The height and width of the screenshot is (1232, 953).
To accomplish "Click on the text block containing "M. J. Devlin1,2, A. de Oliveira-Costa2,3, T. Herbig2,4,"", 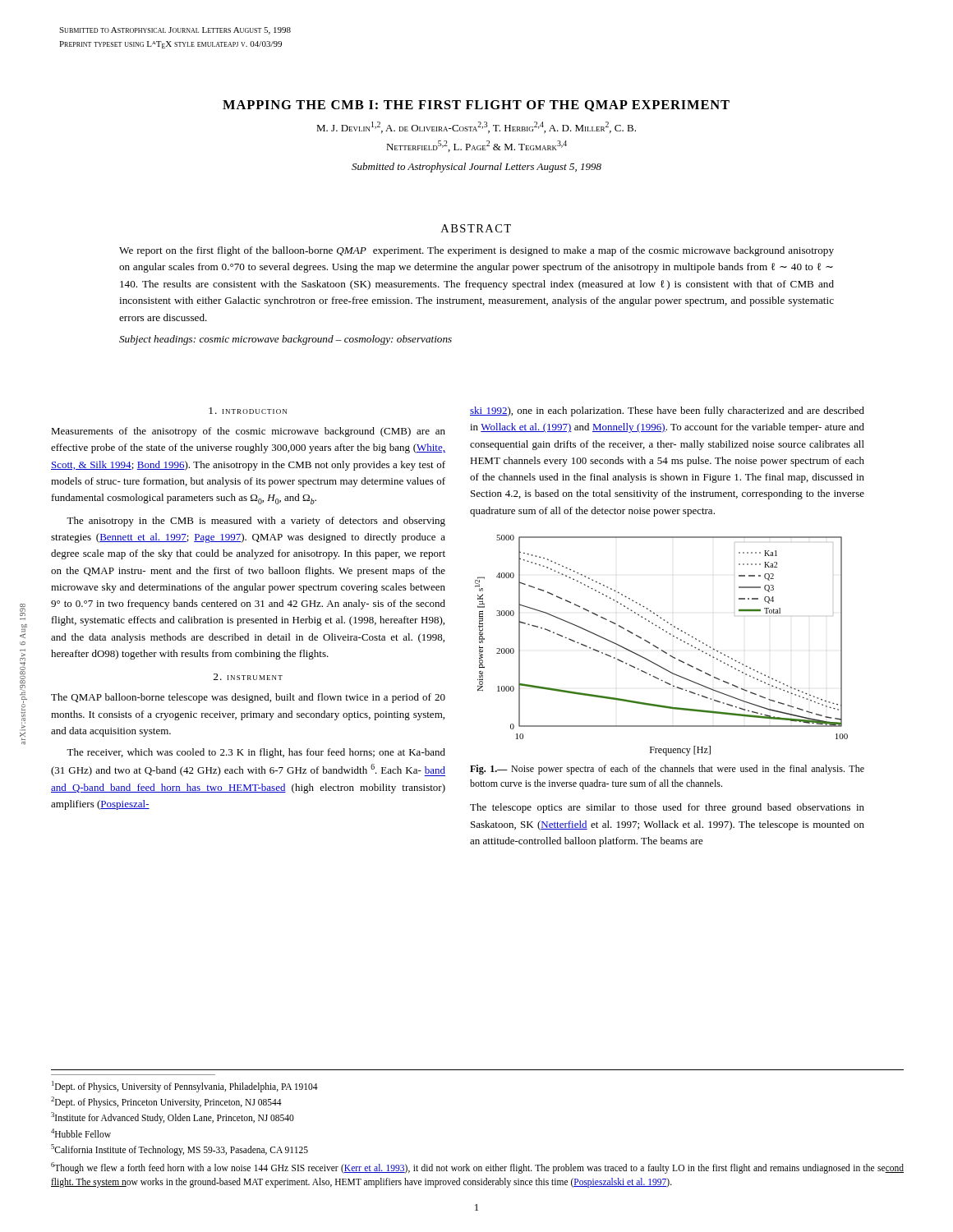I will [x=476, y=137].
